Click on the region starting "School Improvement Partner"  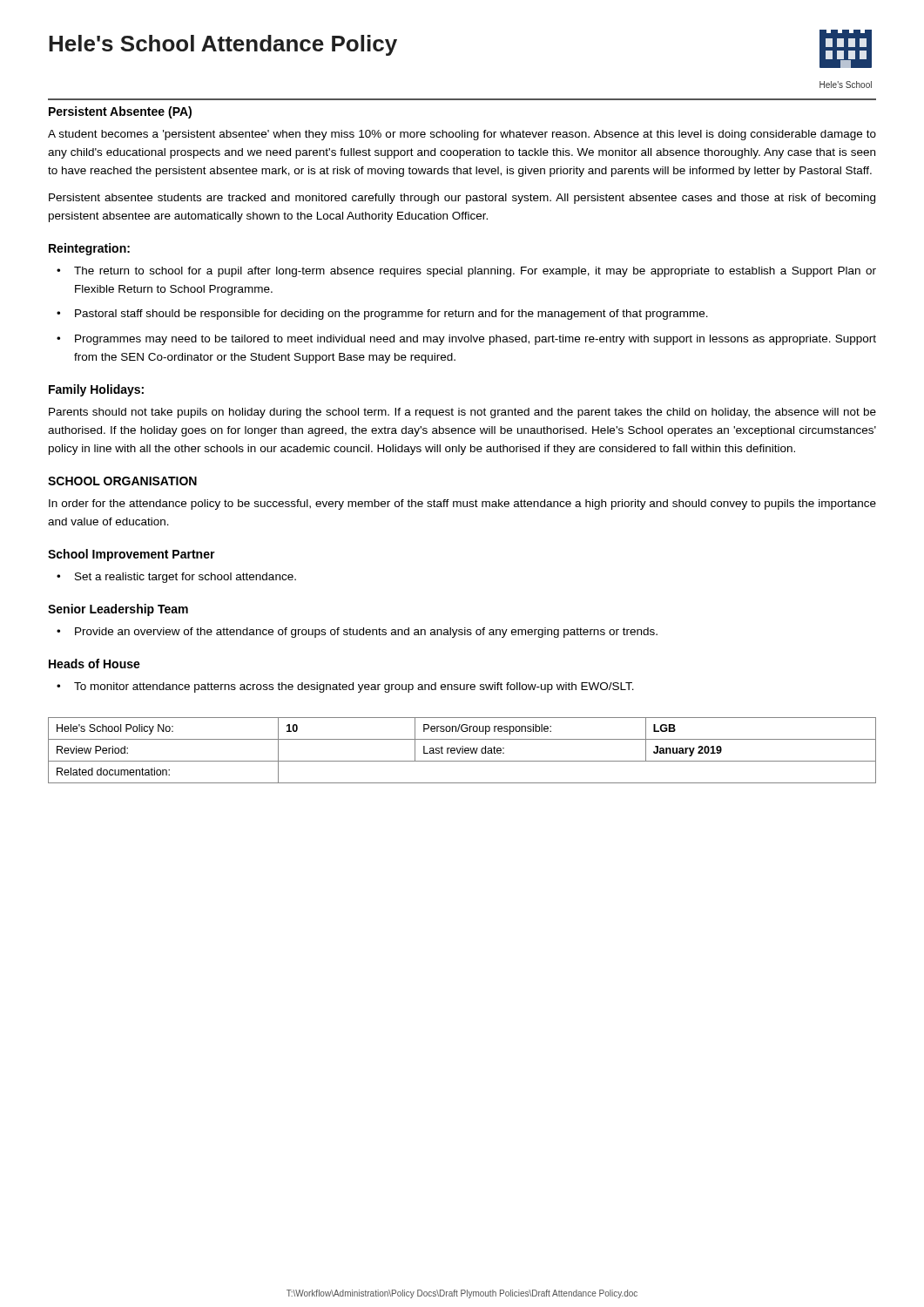click(131, 554)
